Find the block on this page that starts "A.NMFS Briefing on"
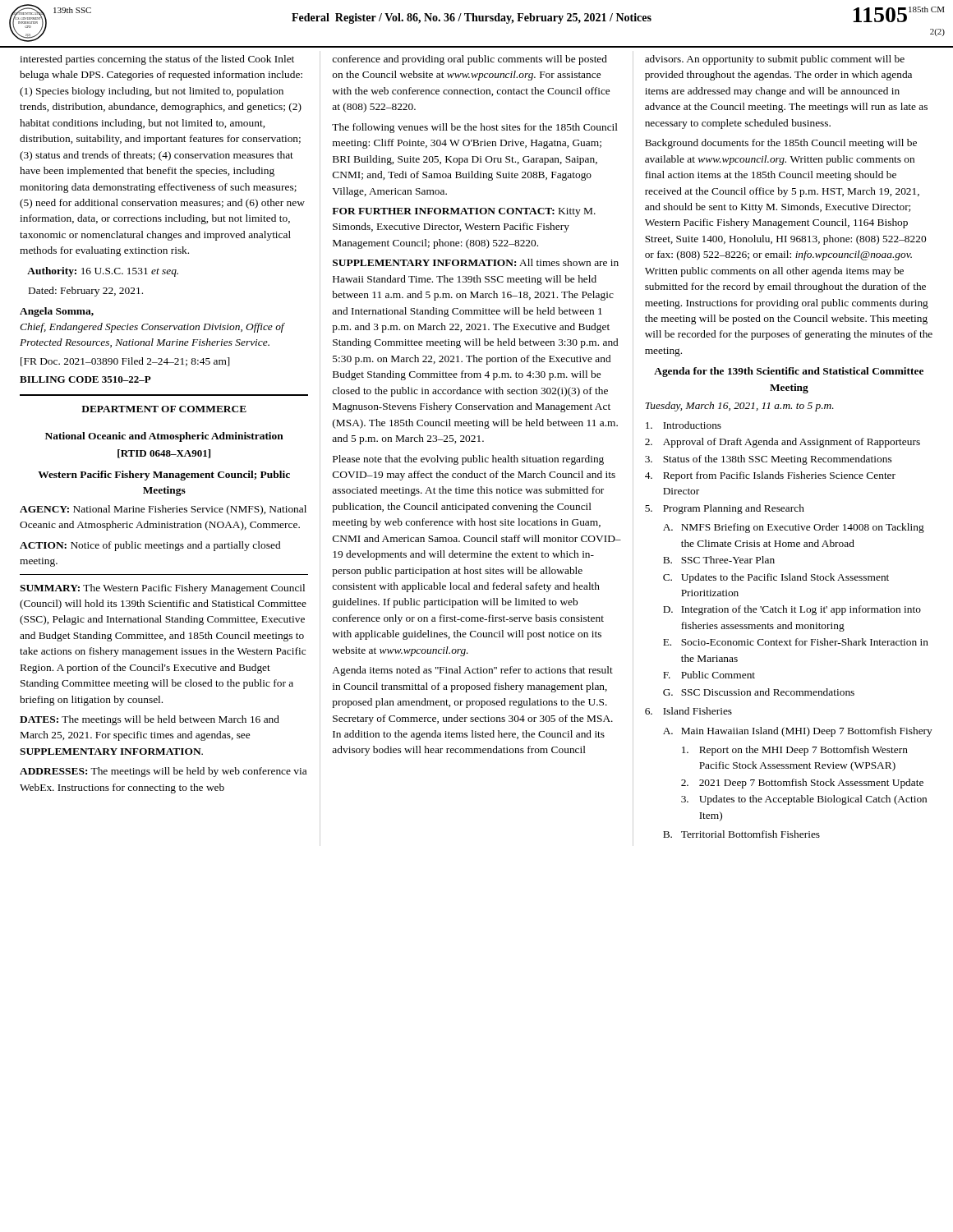Screen dimensions: 1232x953 point(798,610)
